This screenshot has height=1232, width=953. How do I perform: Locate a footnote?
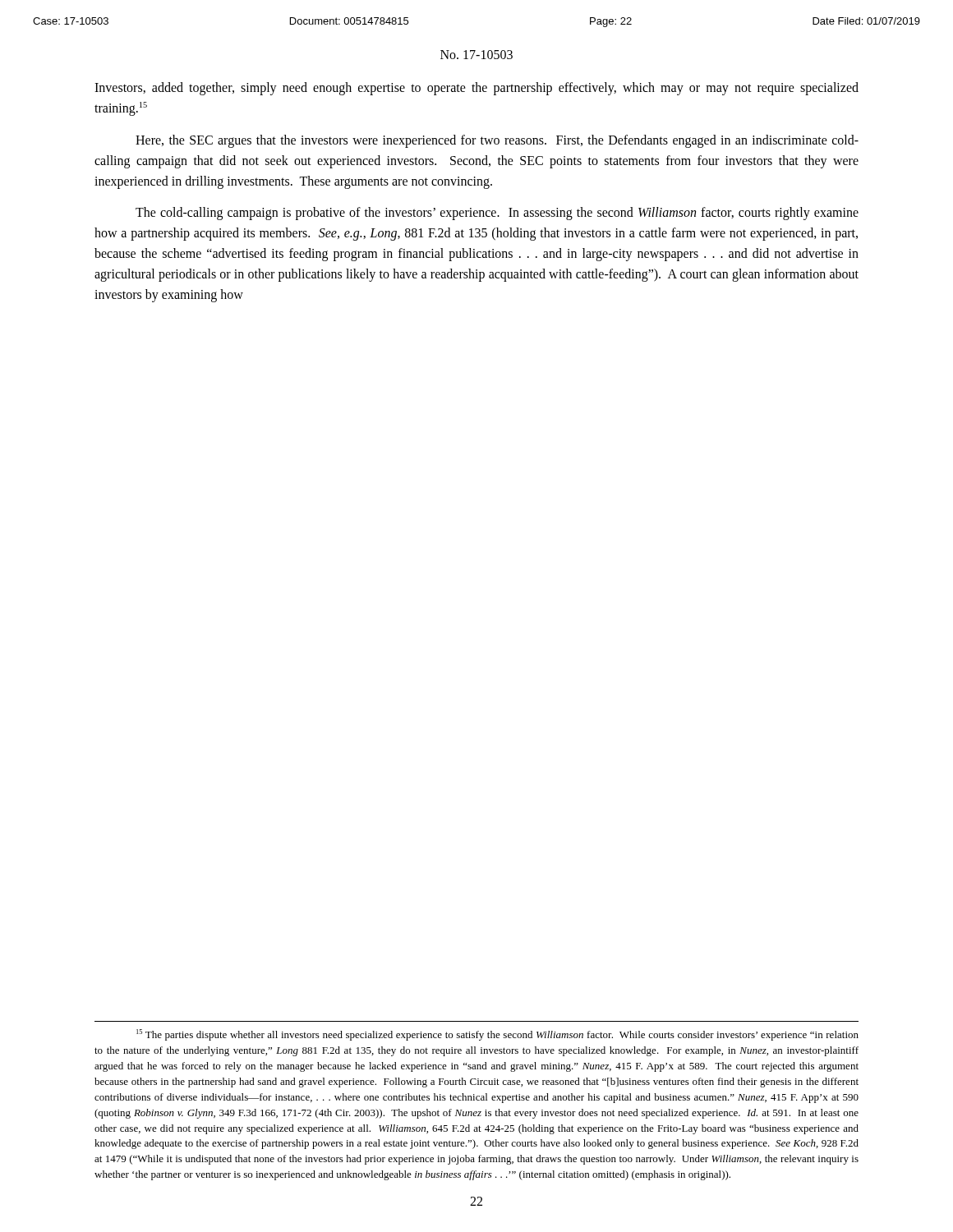coord(476,1105)
